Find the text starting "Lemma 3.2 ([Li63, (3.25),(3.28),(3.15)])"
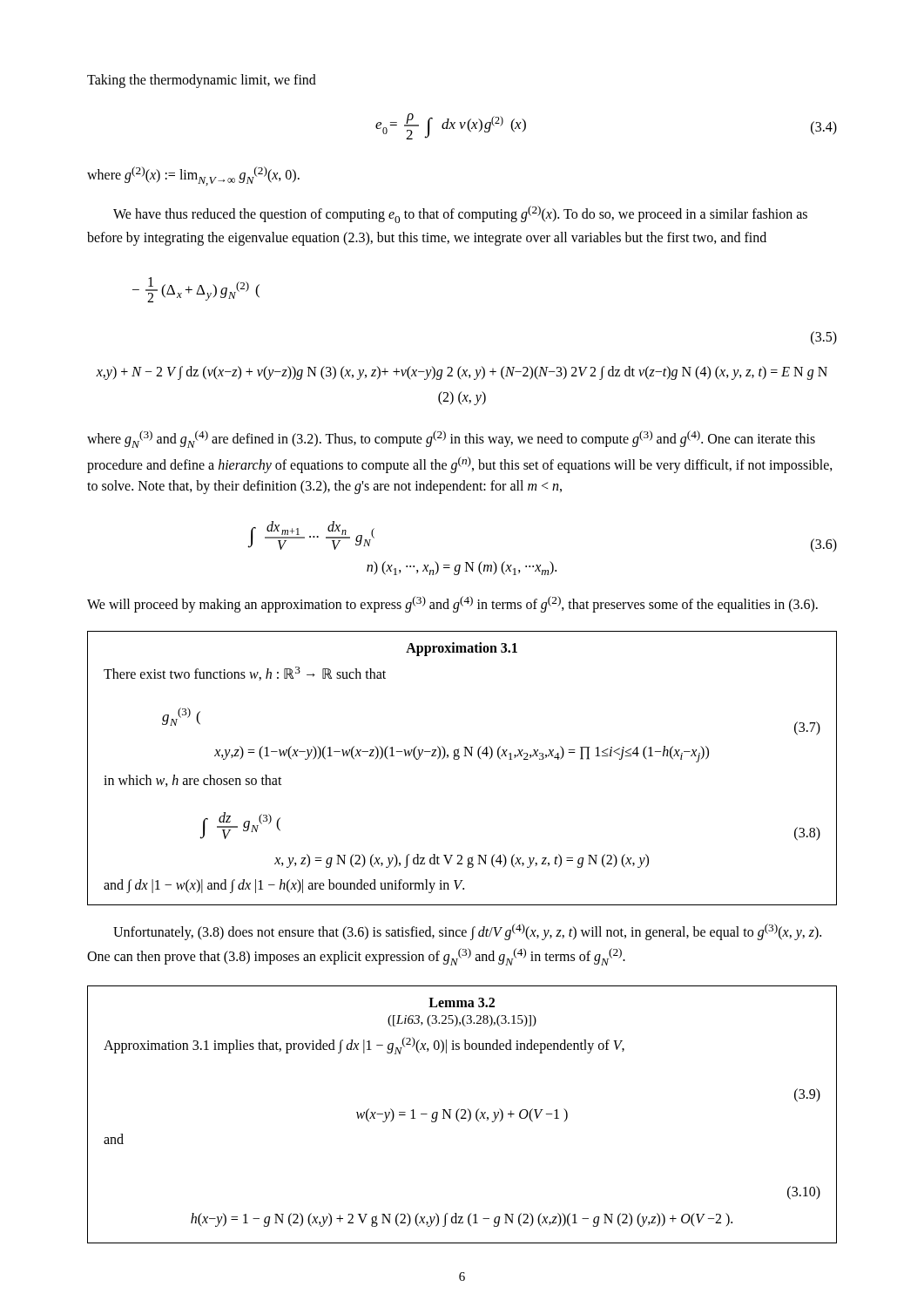924x1307 pixels. tap(462, 1111)
